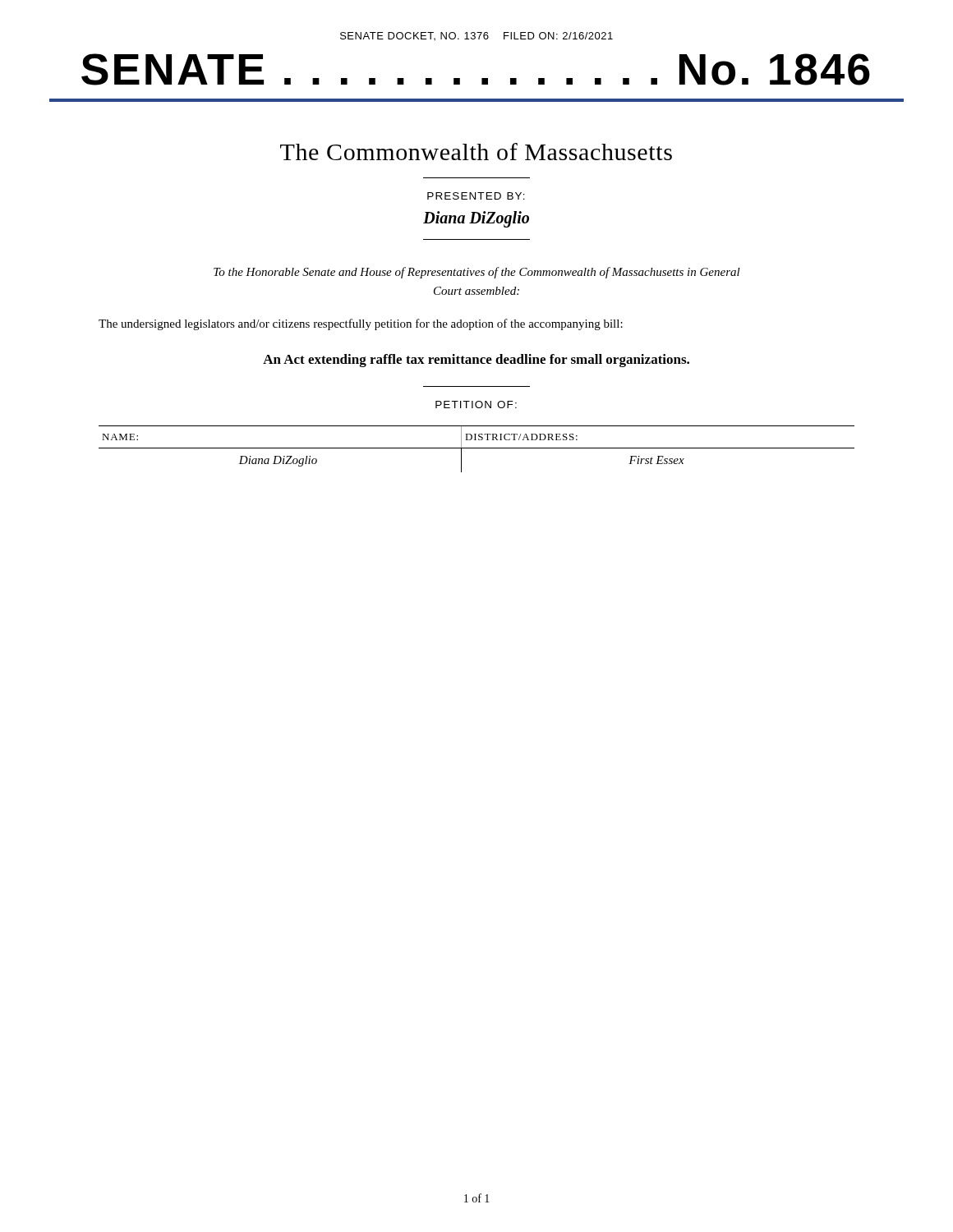Locate the text block containing "To the Honorable"
Screen dimensions: 1232x953
[476, 281]
